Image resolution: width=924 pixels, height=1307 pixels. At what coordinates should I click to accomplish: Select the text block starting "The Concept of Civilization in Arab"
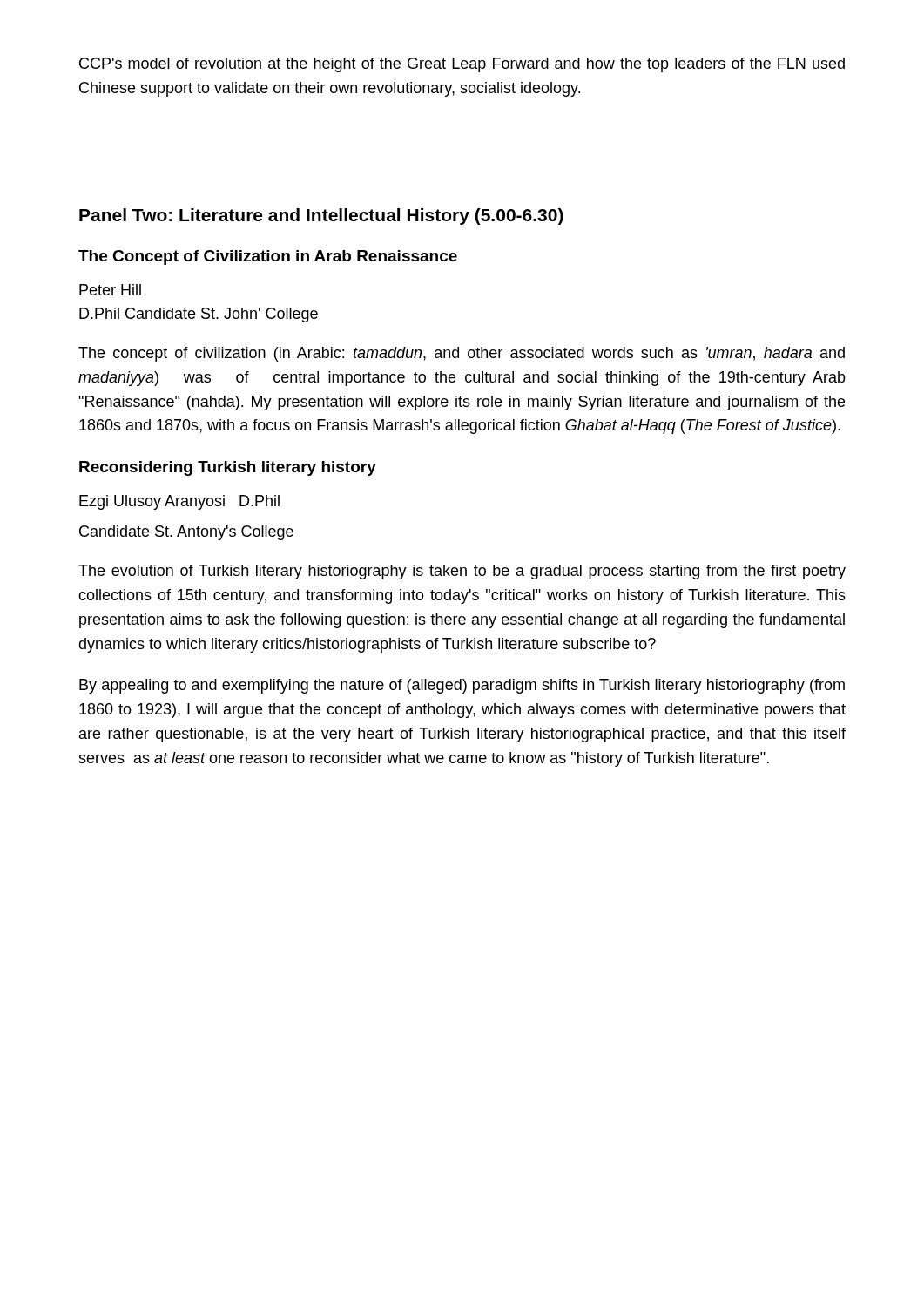point(268,256)
